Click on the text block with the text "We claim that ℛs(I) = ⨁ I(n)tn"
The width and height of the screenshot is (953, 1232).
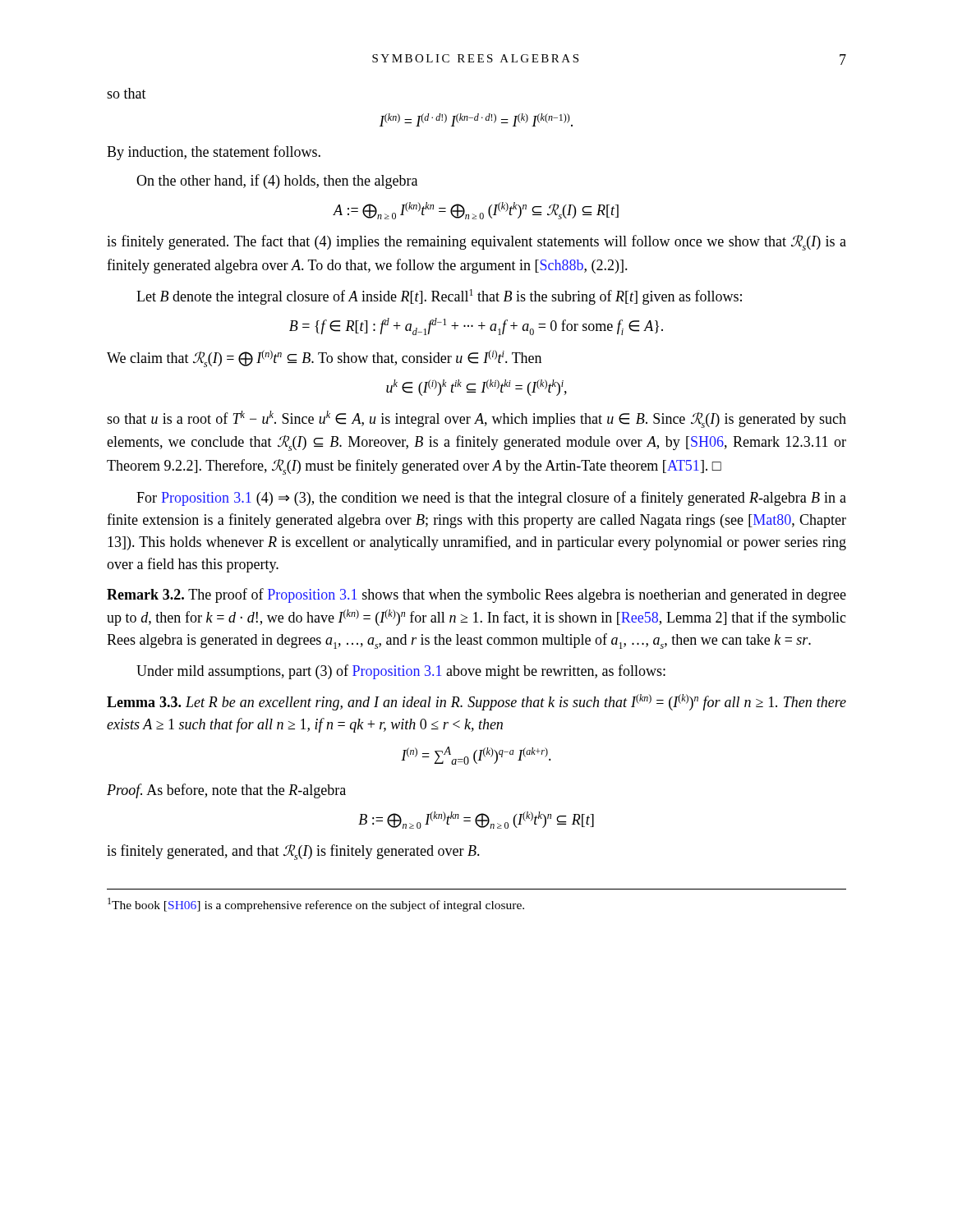(x=324, y=359)
